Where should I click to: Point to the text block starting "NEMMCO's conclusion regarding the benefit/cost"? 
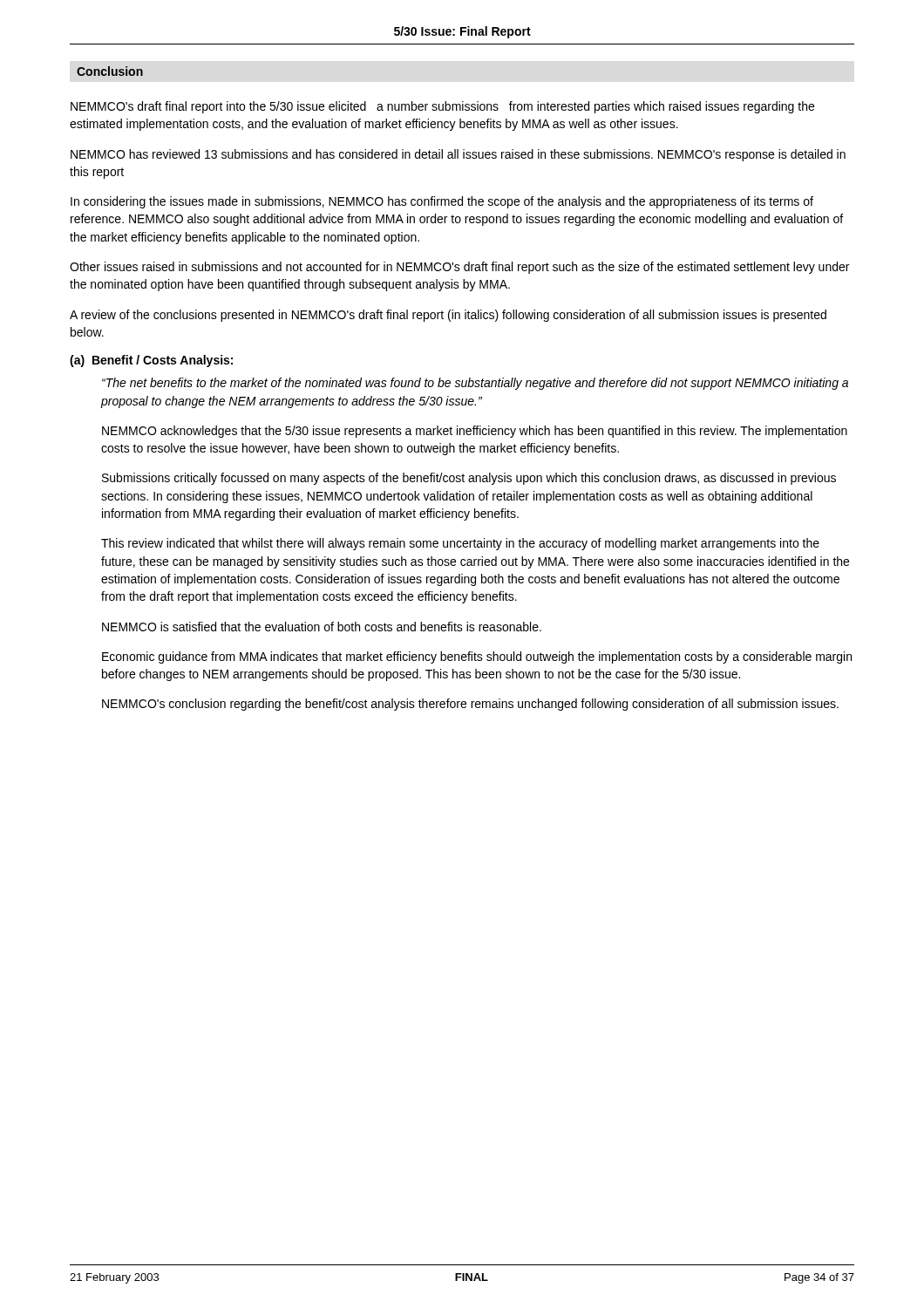(x=470, y=704)
